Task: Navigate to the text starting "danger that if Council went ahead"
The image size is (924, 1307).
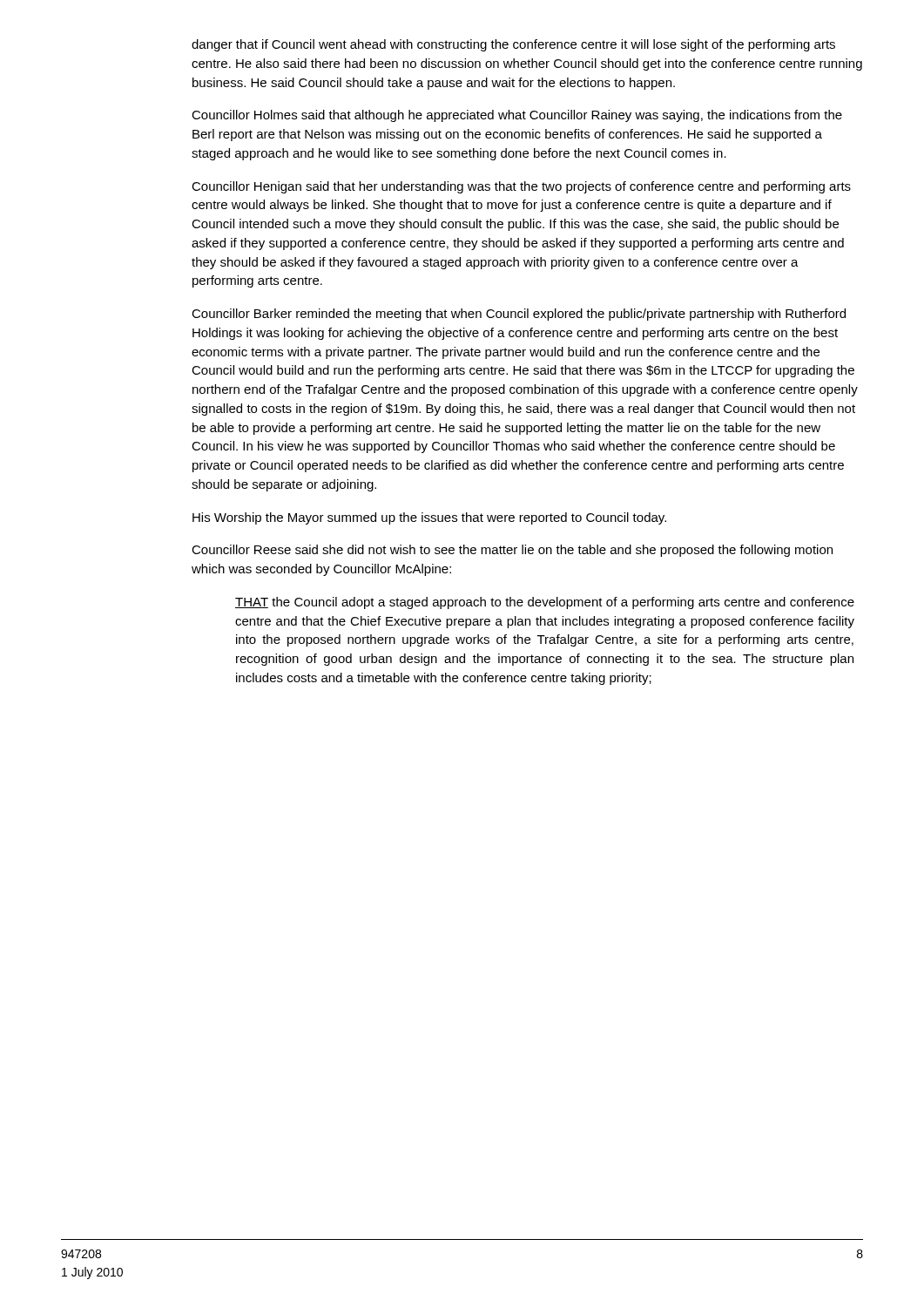Action: [527, 63]
